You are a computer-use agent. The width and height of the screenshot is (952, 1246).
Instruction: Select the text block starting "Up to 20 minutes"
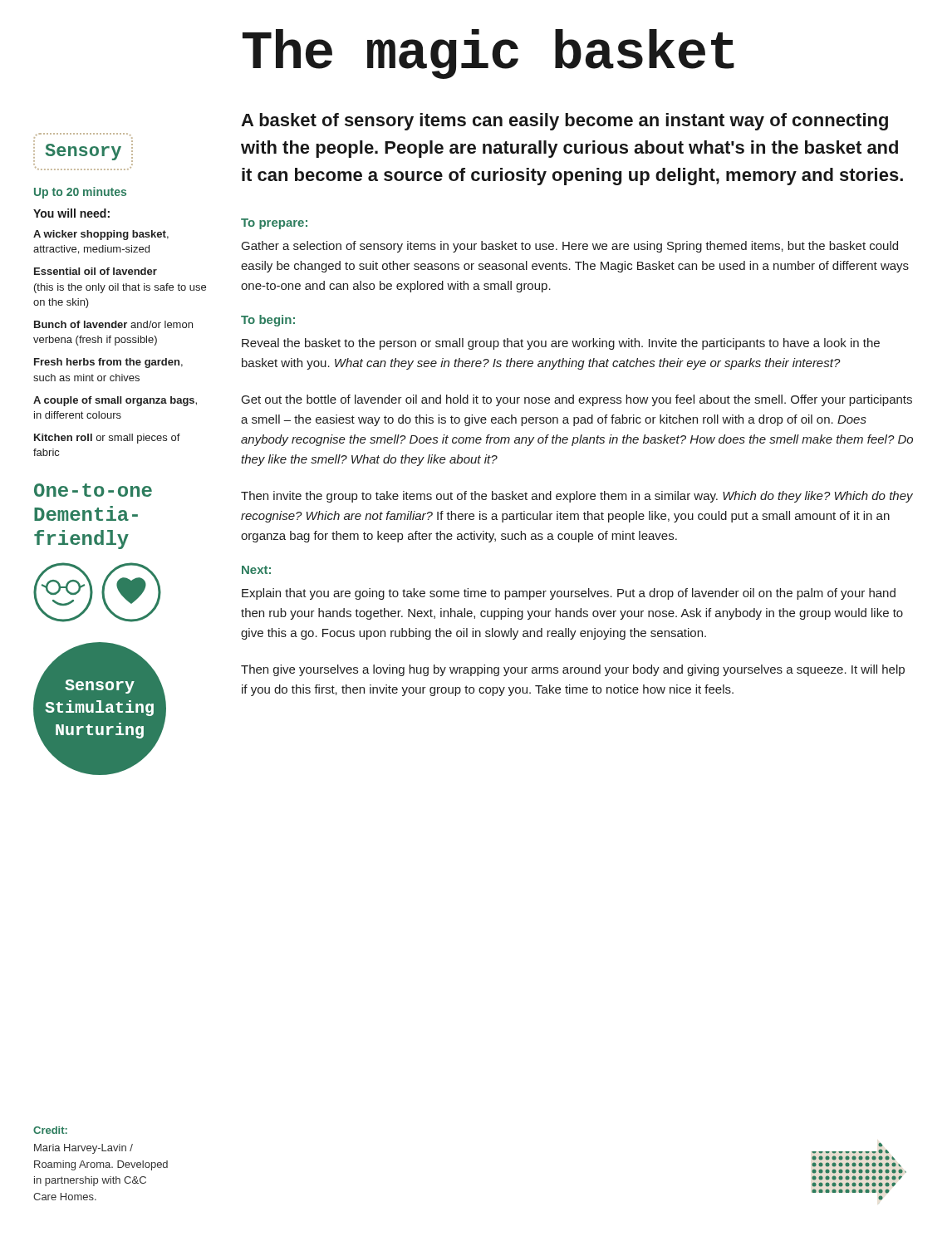[120, 192]
